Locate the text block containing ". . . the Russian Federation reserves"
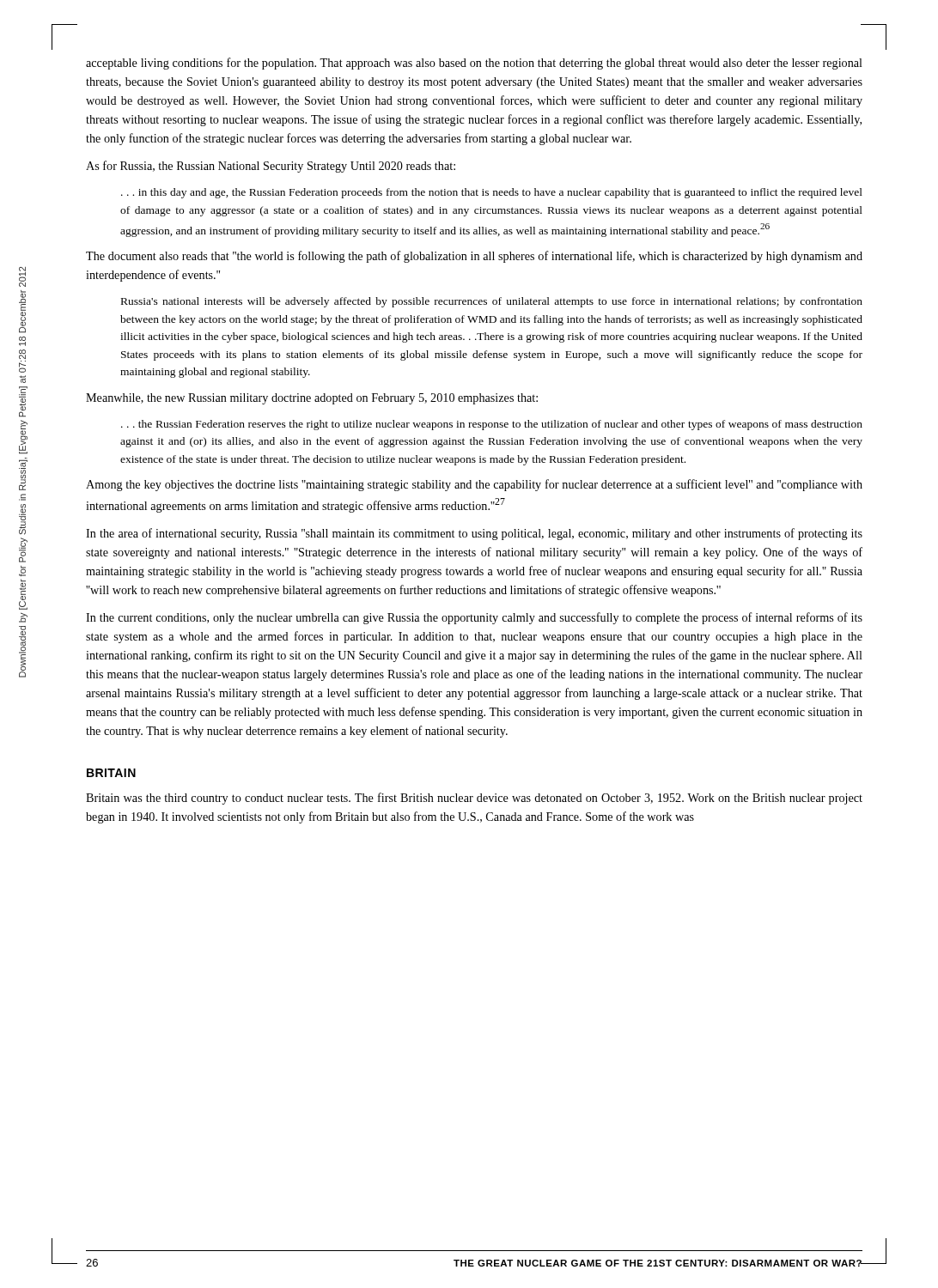938x1288 pixels. [x=491, y=441]
